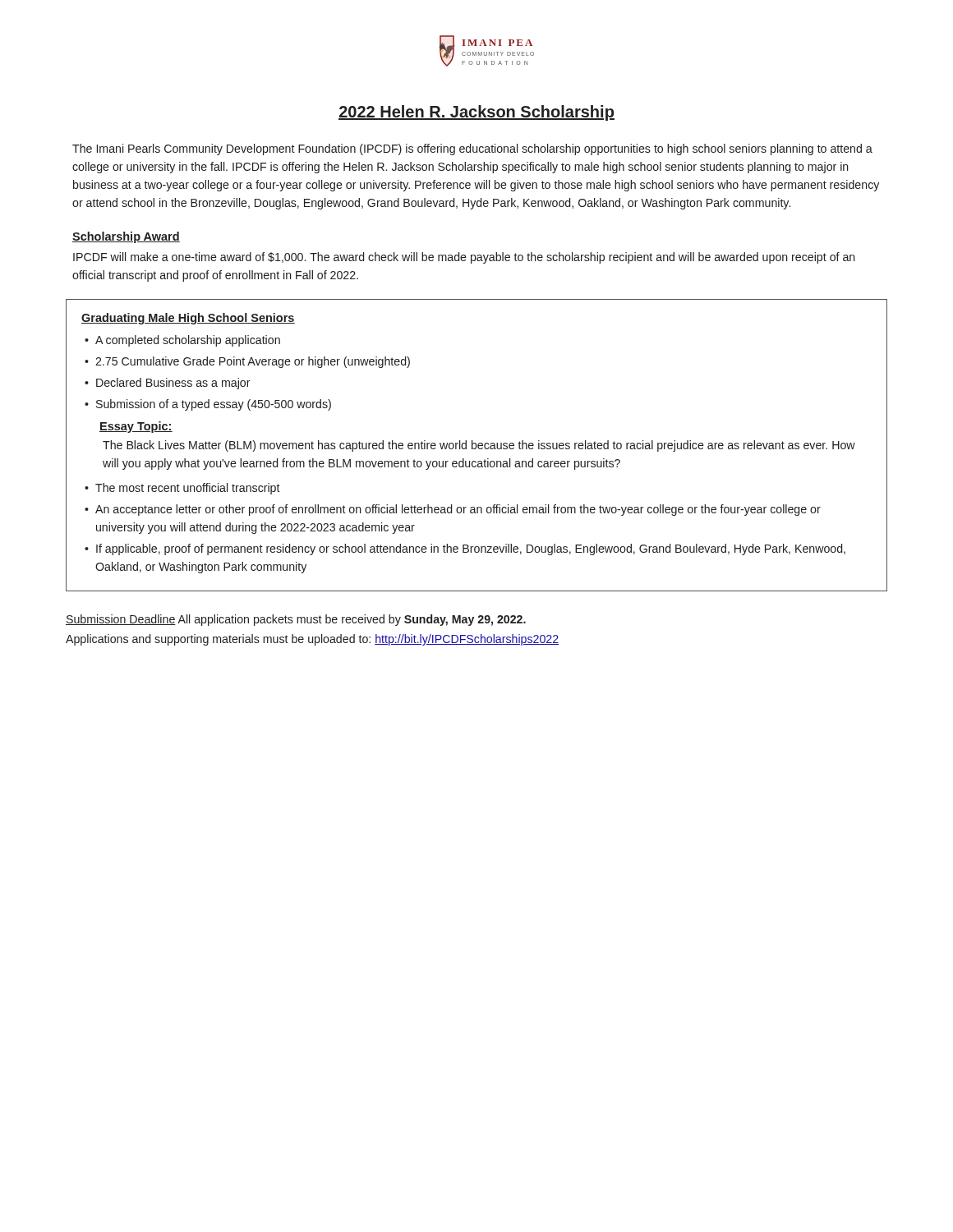Click on the element starting "• Submission of a typed essay"
The image size is (953, 1232).
[208, 404]
